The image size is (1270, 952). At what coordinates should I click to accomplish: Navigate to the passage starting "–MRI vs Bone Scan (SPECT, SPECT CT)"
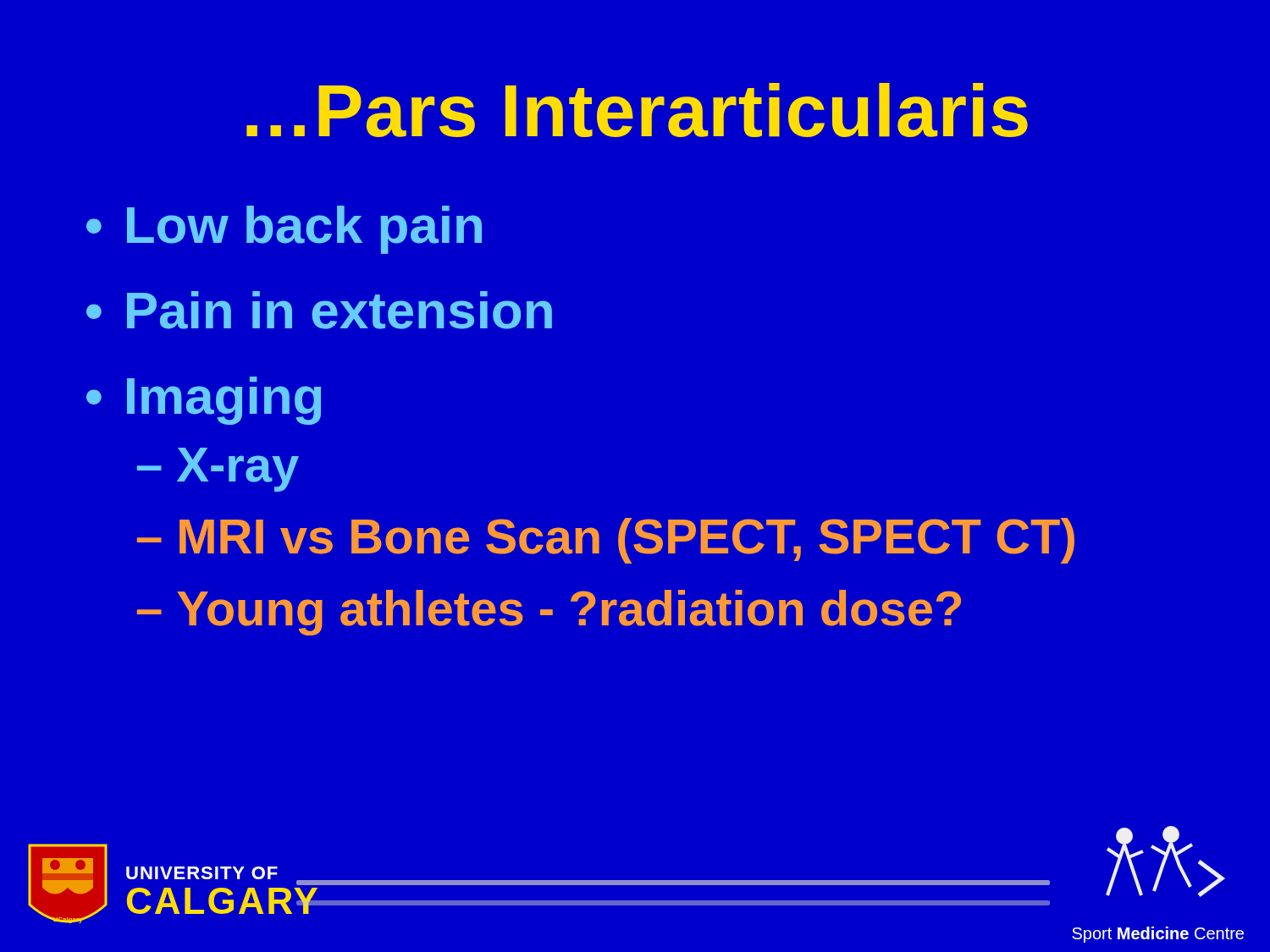[606, 536]
